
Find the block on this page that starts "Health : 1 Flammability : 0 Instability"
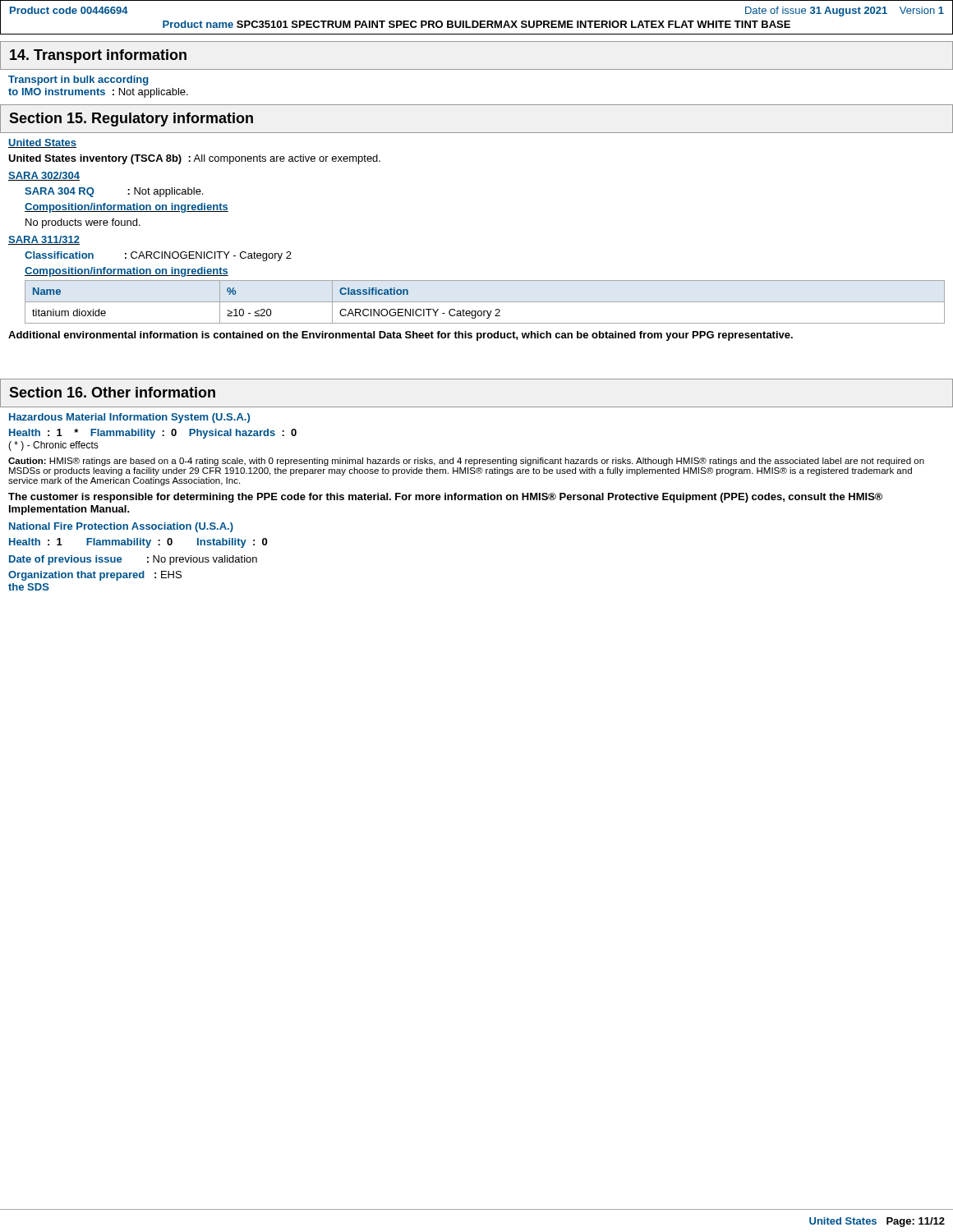pyautogui.click(x=138, y=542)
